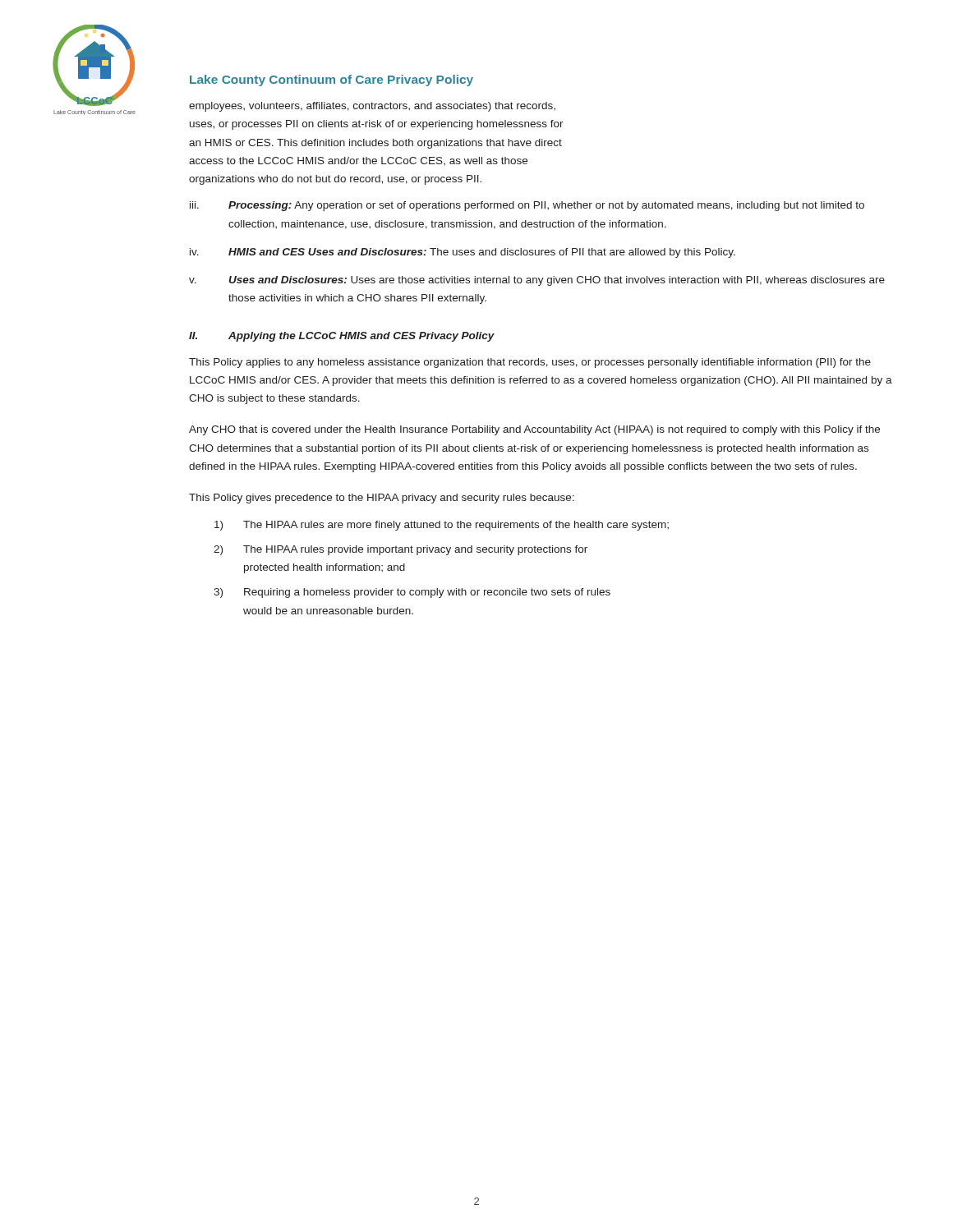Find the logo
953x1232 pixels.
click(111, 71)
